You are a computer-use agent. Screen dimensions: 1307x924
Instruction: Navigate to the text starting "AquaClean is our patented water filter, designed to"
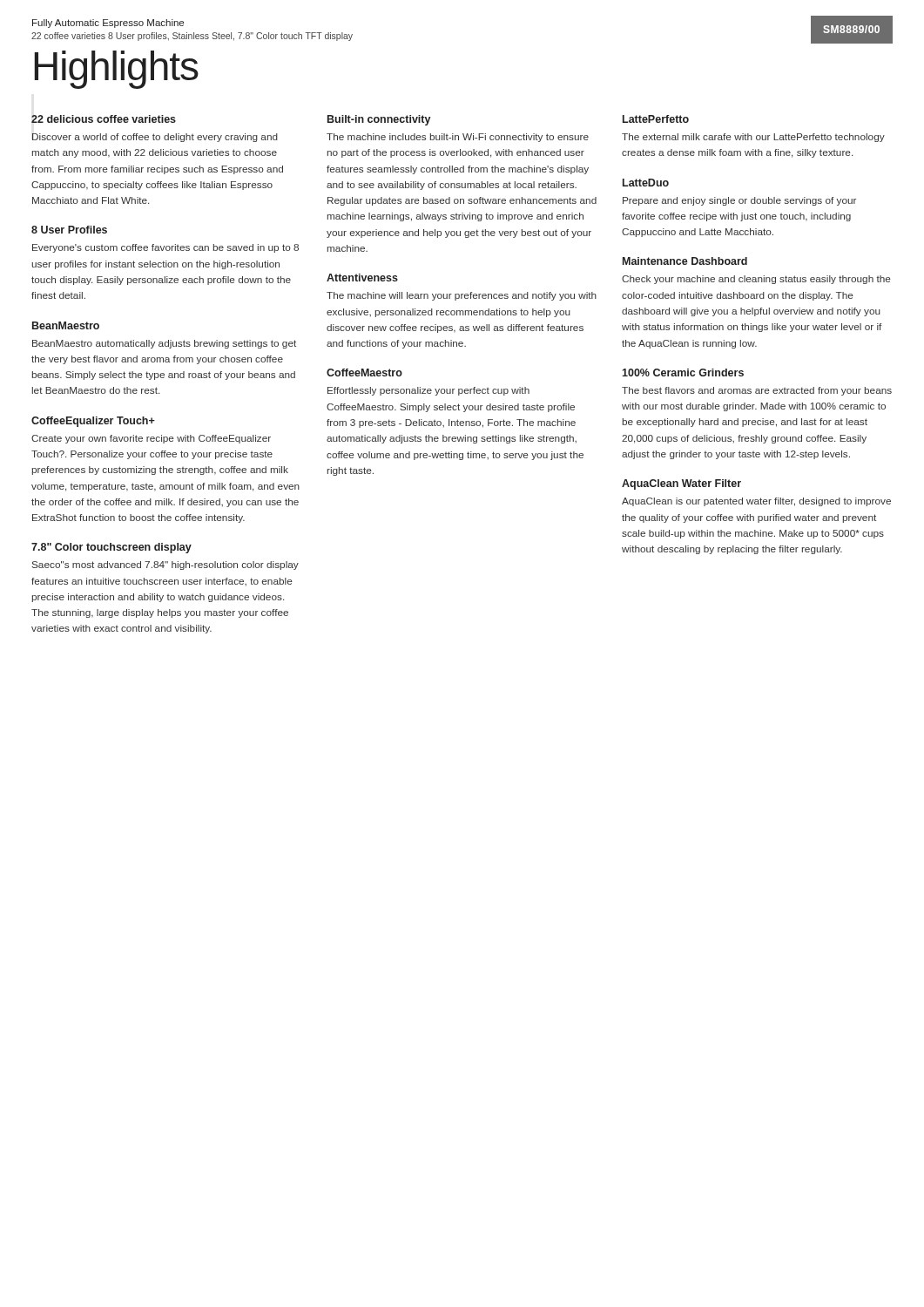click(757, 525)
